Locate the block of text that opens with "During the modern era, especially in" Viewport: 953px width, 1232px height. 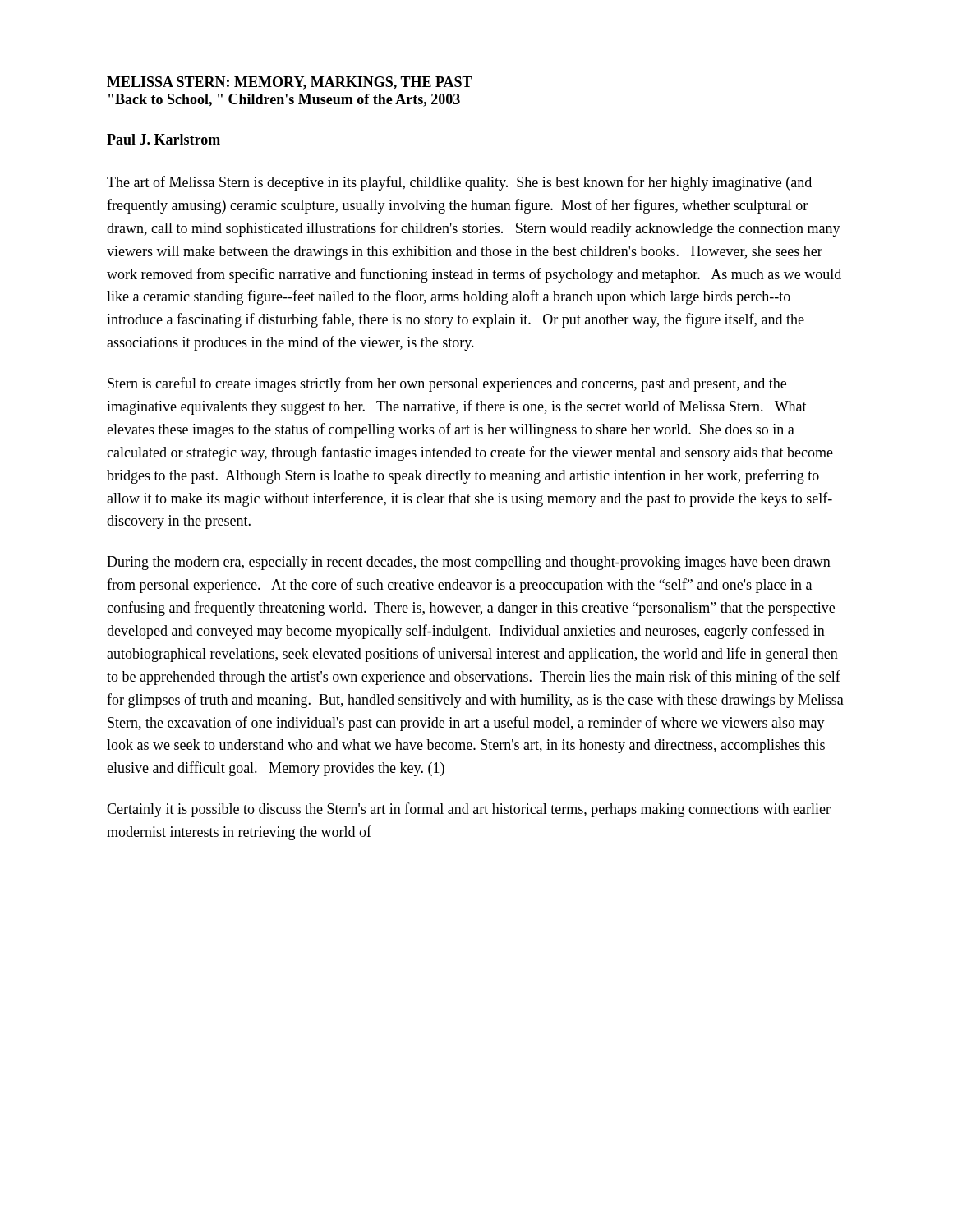tap(475, 665)
